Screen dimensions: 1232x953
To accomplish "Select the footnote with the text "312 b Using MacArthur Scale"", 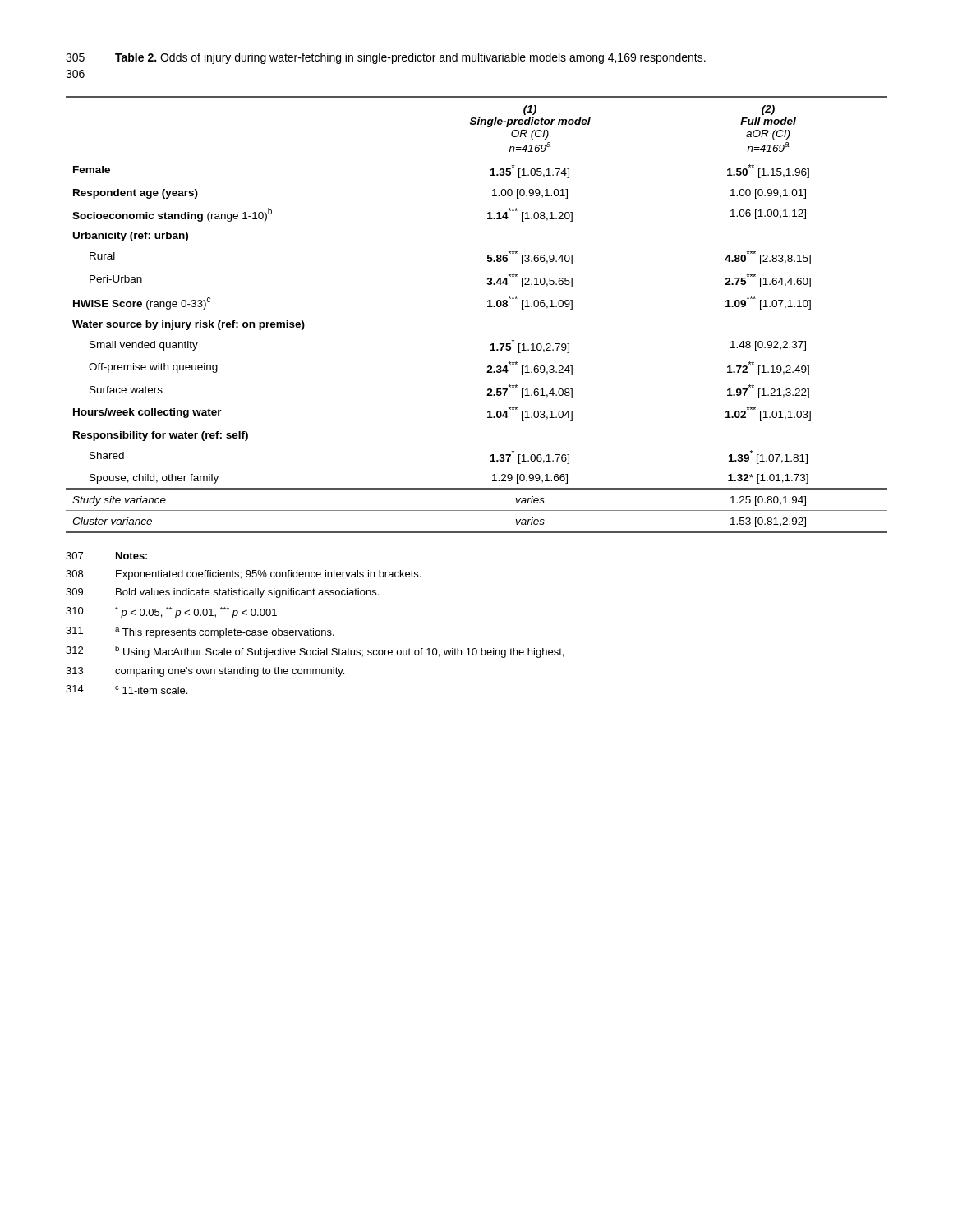I will point(476,652).
